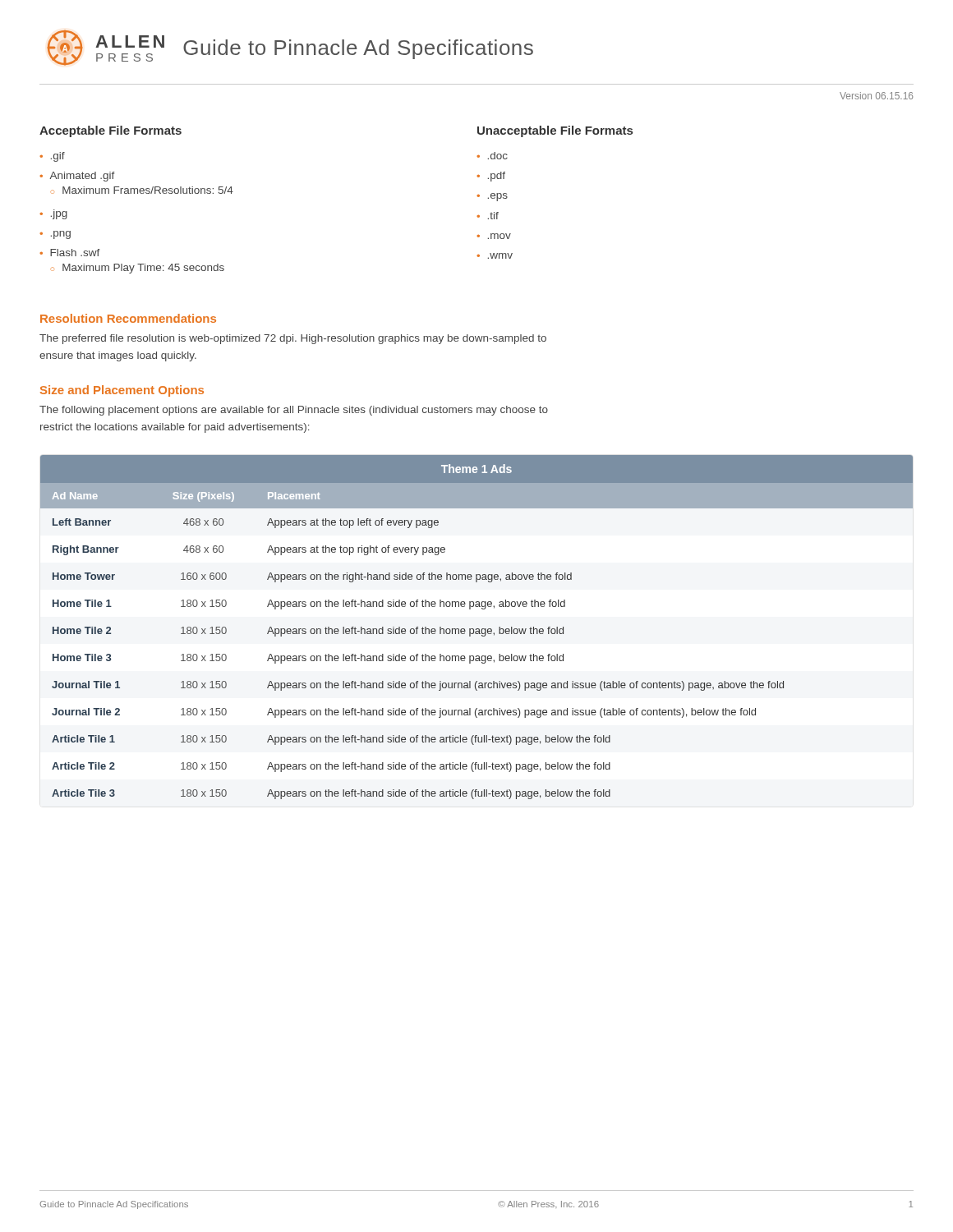Select the list item with the text "• .jpg"
This screenshot has width=953, height=1232.
click(x=54, y=214)
